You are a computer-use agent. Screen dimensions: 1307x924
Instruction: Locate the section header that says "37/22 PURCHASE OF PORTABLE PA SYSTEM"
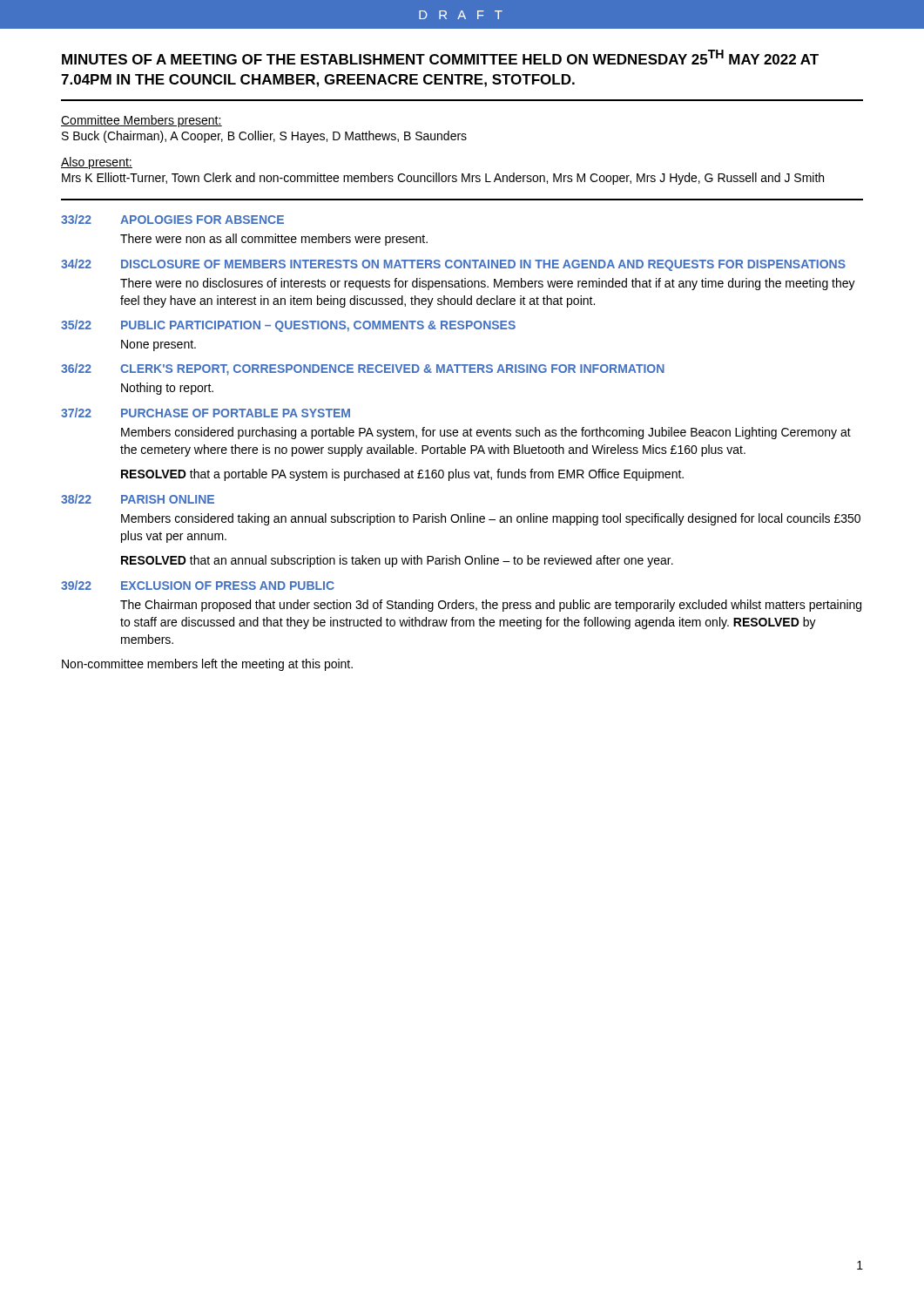click(x=206, y=413)
